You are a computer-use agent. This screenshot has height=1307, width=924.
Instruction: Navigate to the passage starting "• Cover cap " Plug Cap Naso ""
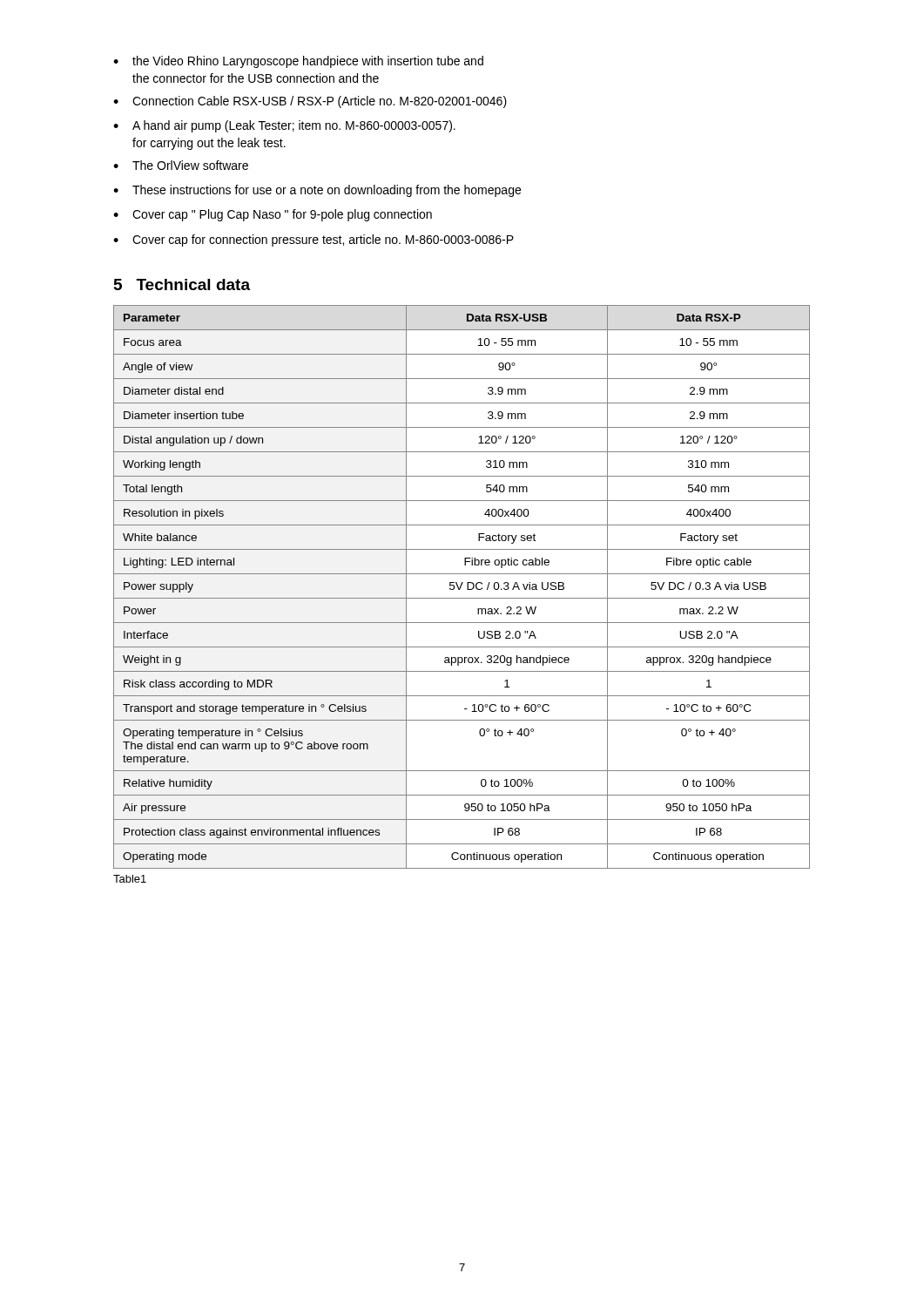273,216
